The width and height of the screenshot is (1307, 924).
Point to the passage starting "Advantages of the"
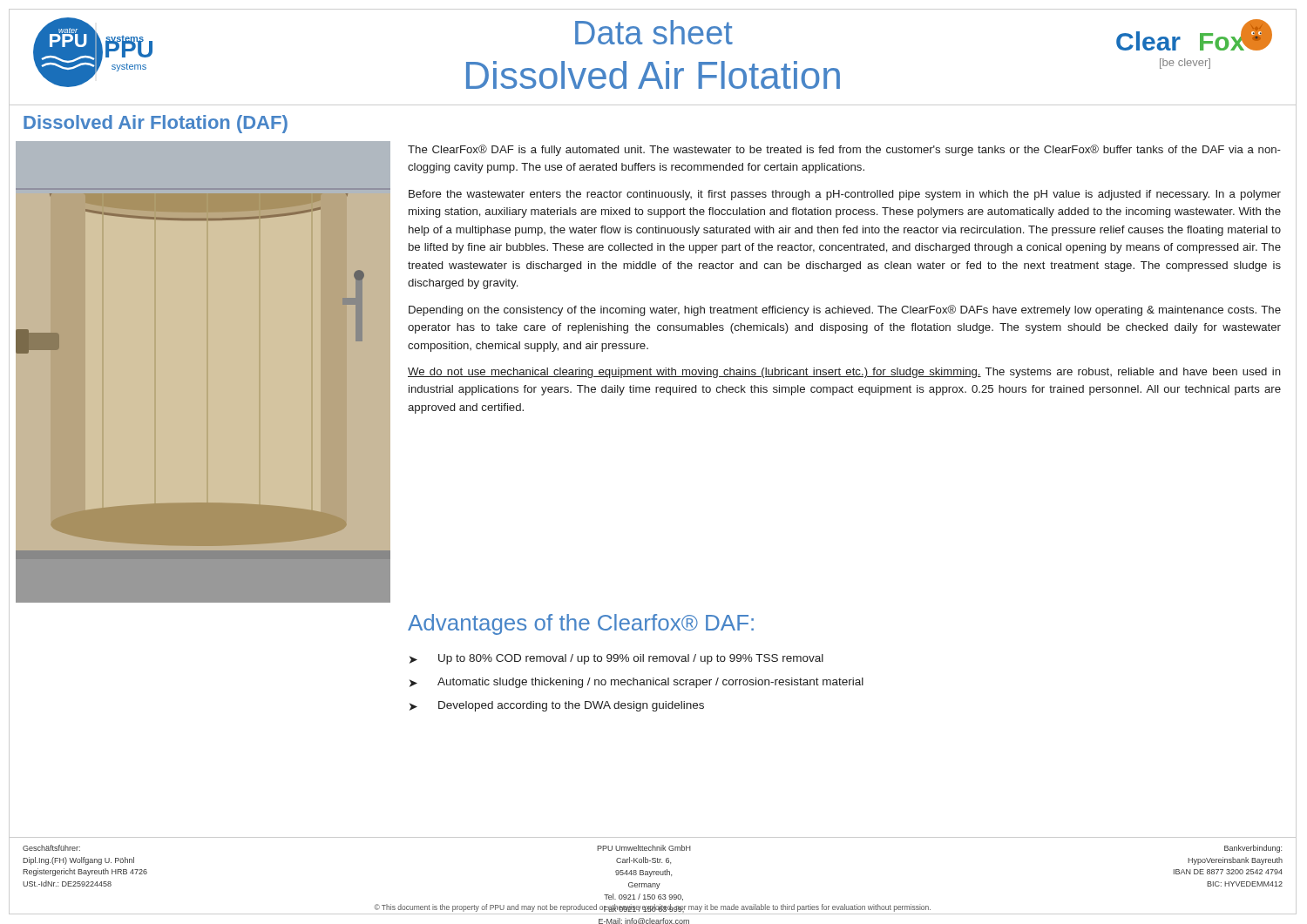point(582,623)
